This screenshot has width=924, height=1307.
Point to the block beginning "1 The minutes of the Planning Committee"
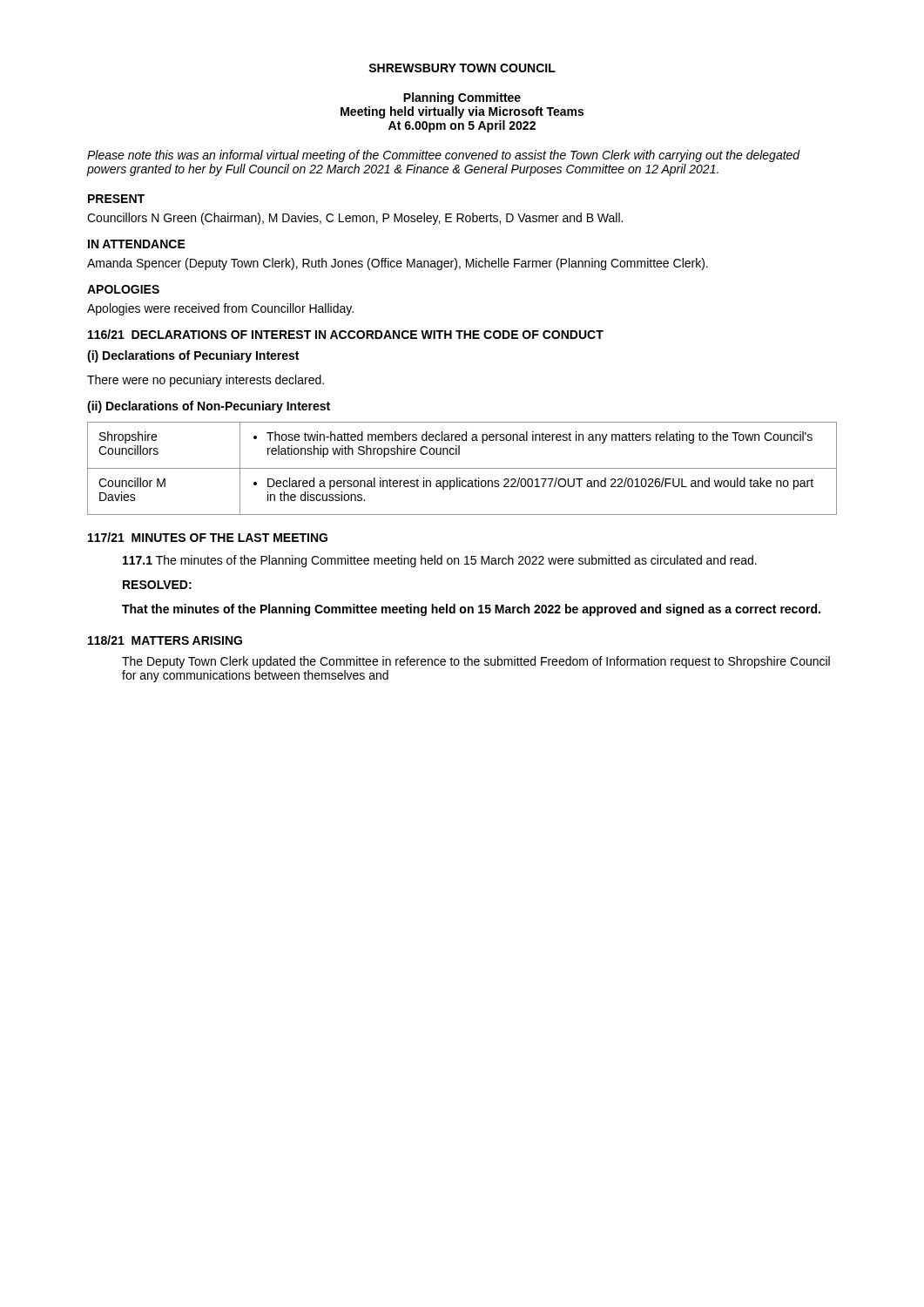tap(440, 560)
